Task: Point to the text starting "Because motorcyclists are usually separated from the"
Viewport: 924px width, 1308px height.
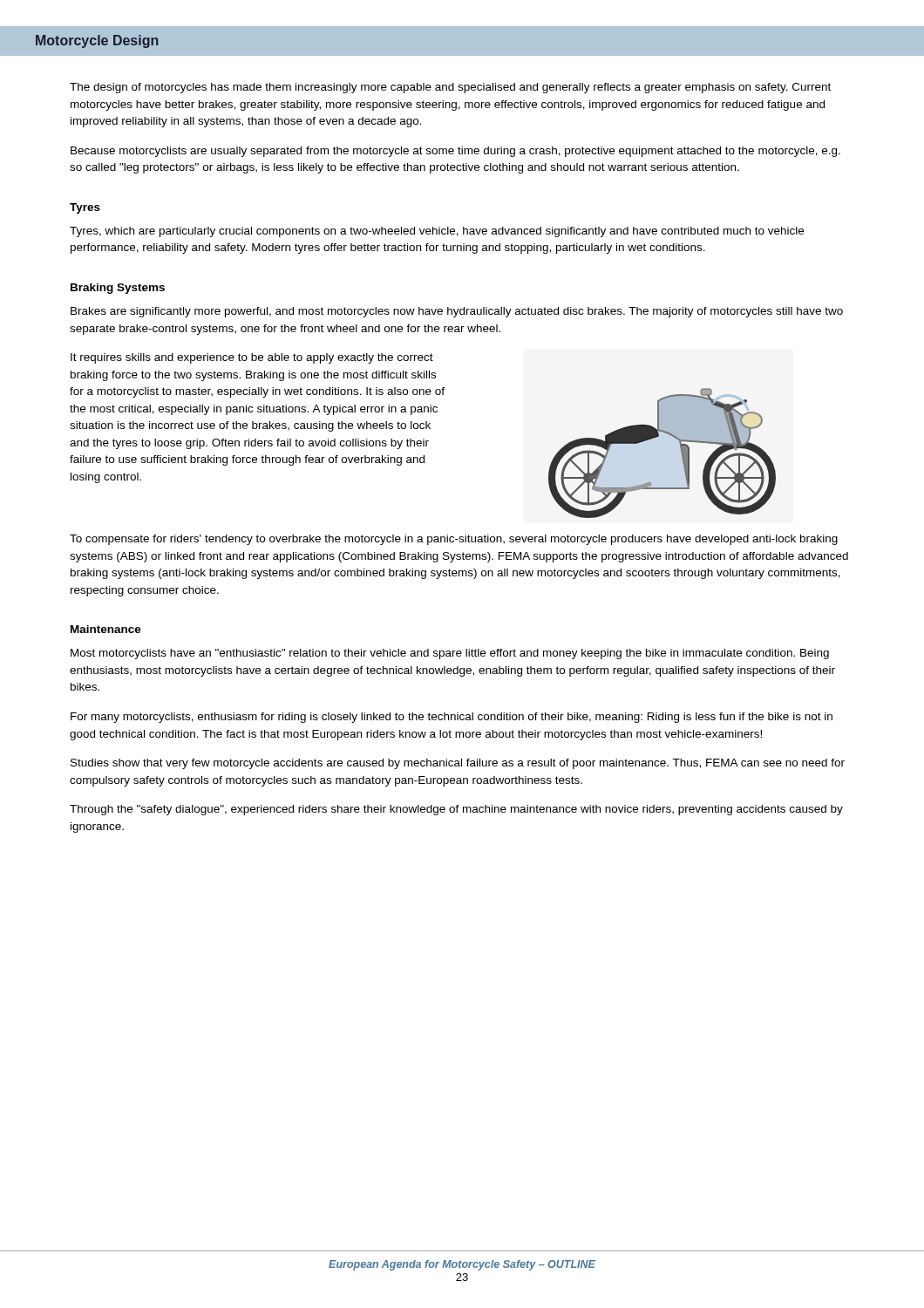Action: click(455, 159)
